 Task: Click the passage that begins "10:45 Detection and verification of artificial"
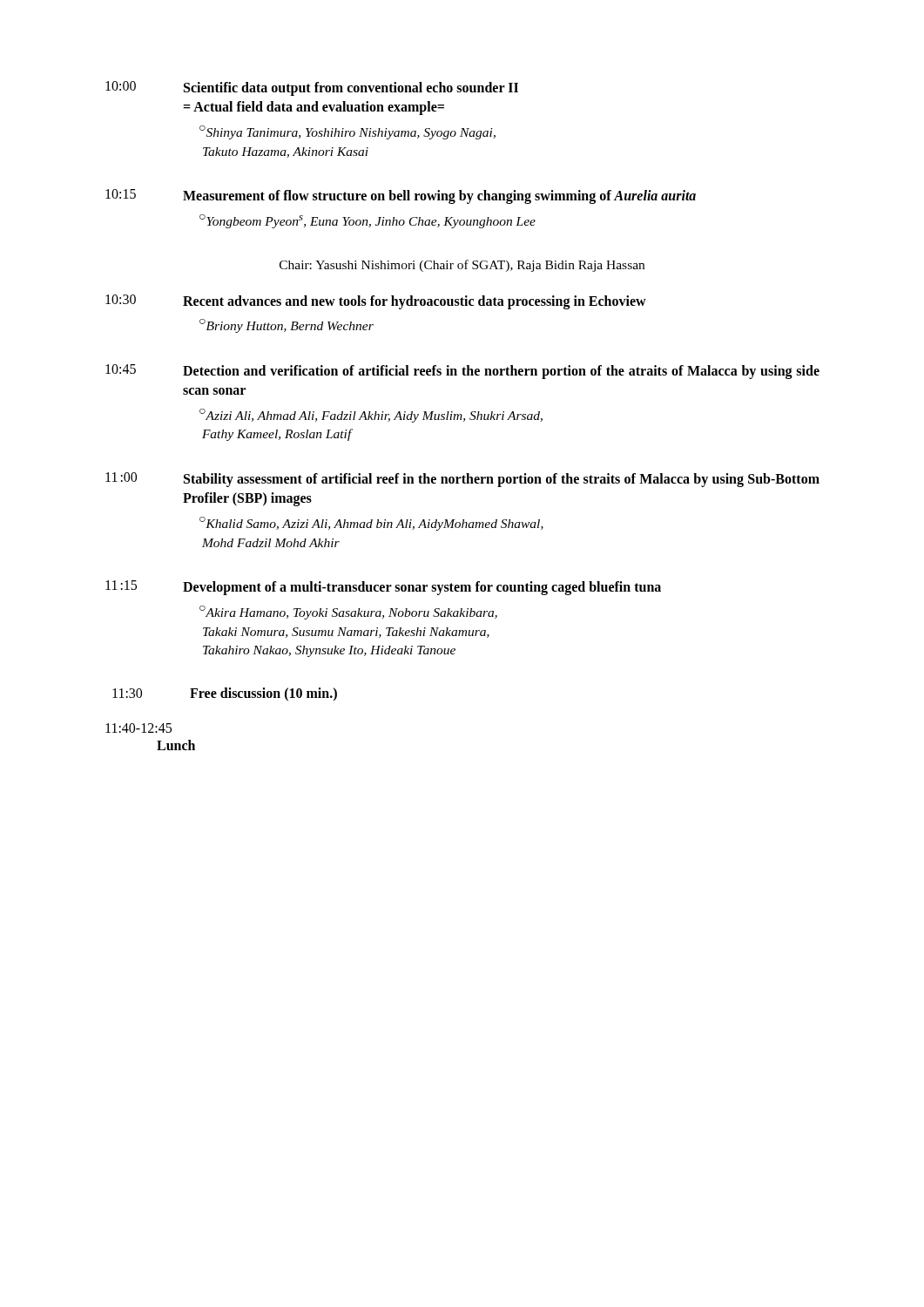pyautogui.click(x=462, y=402)
